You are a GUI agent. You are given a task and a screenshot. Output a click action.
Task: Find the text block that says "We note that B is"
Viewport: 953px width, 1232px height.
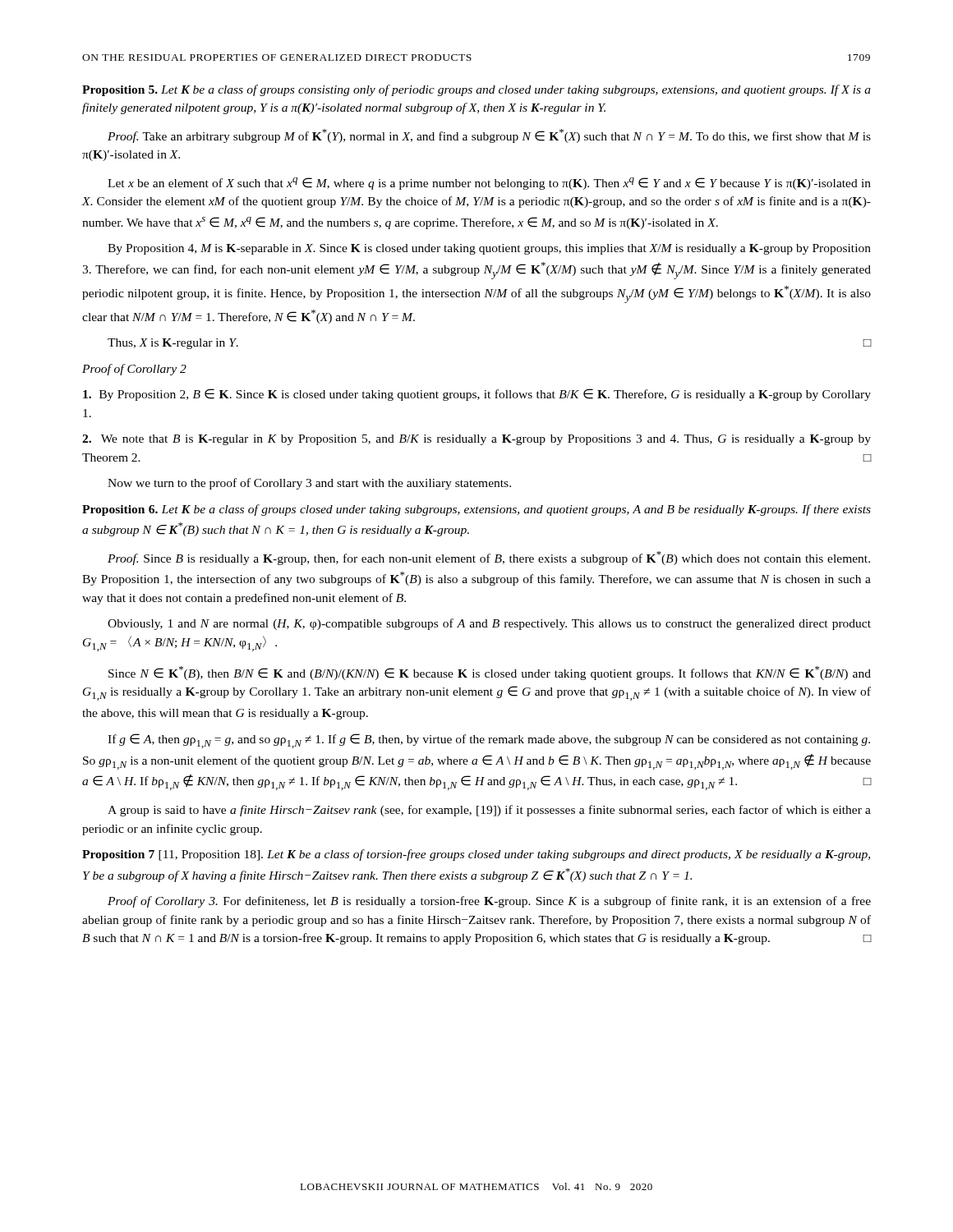(476, 449)
